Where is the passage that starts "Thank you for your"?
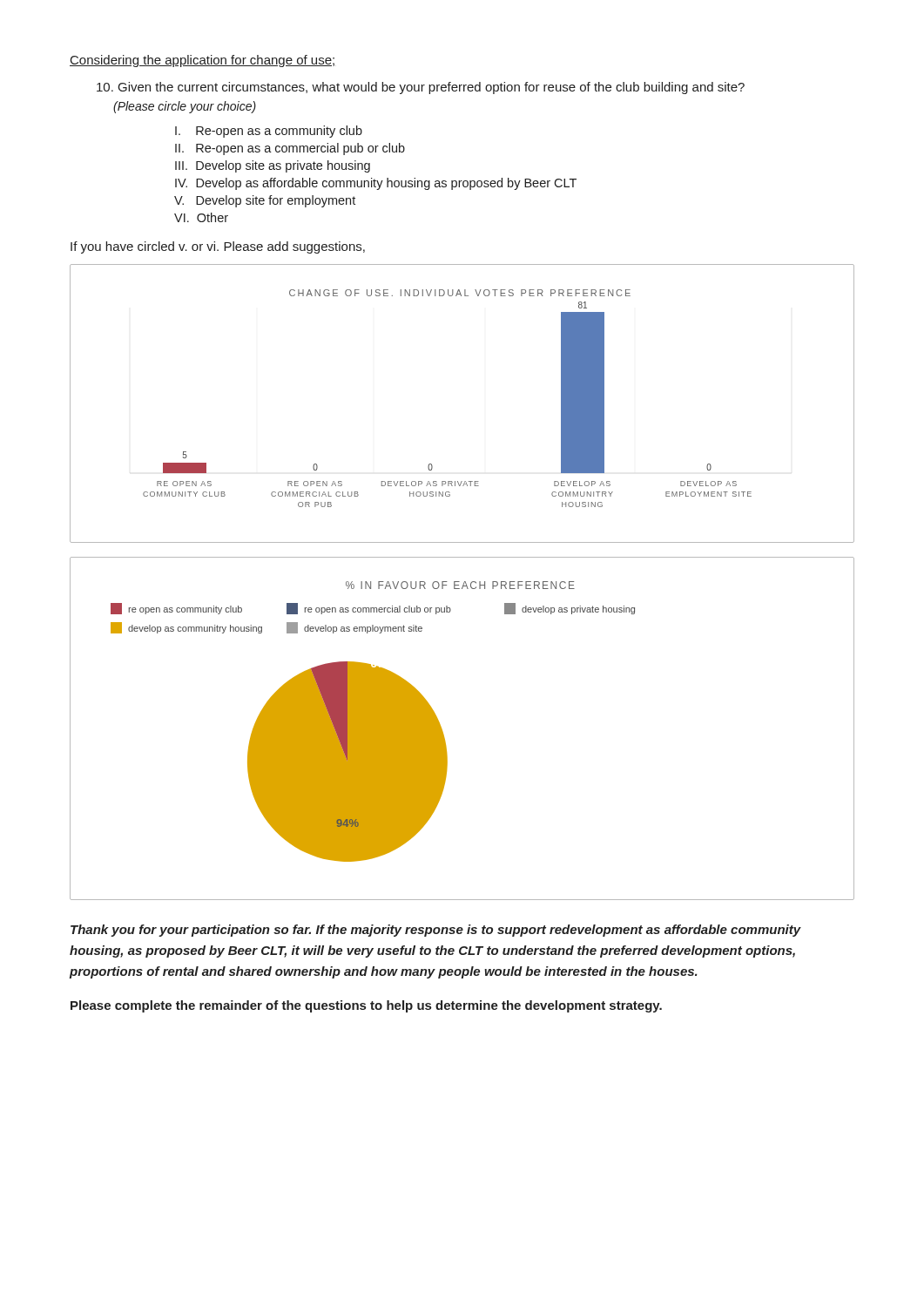924x1307 pixels. click(435, 950)
